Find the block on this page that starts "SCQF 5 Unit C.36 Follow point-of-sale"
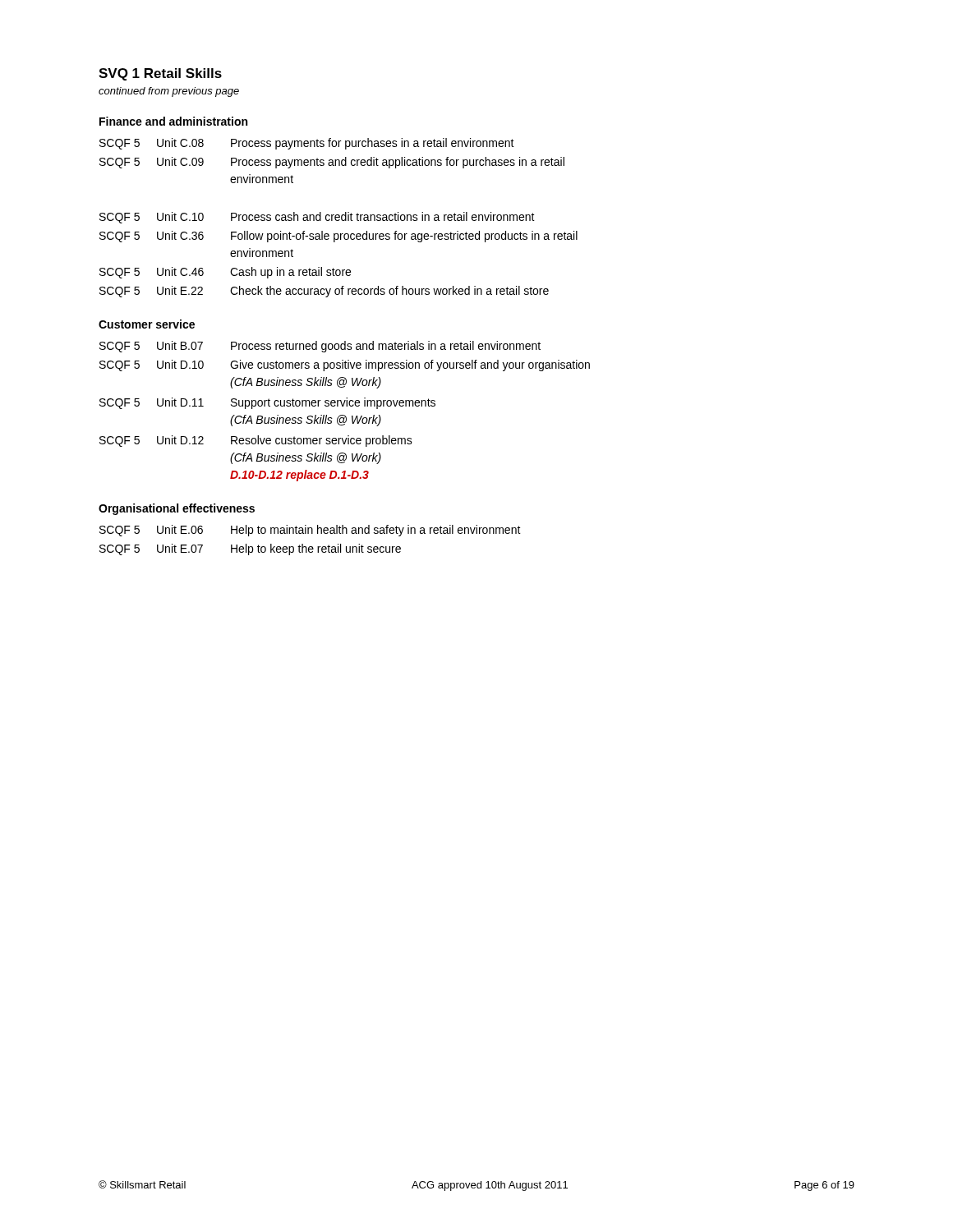Image resolution: width=953 pixels, height=1232 pixels. [x=476, y=245]
